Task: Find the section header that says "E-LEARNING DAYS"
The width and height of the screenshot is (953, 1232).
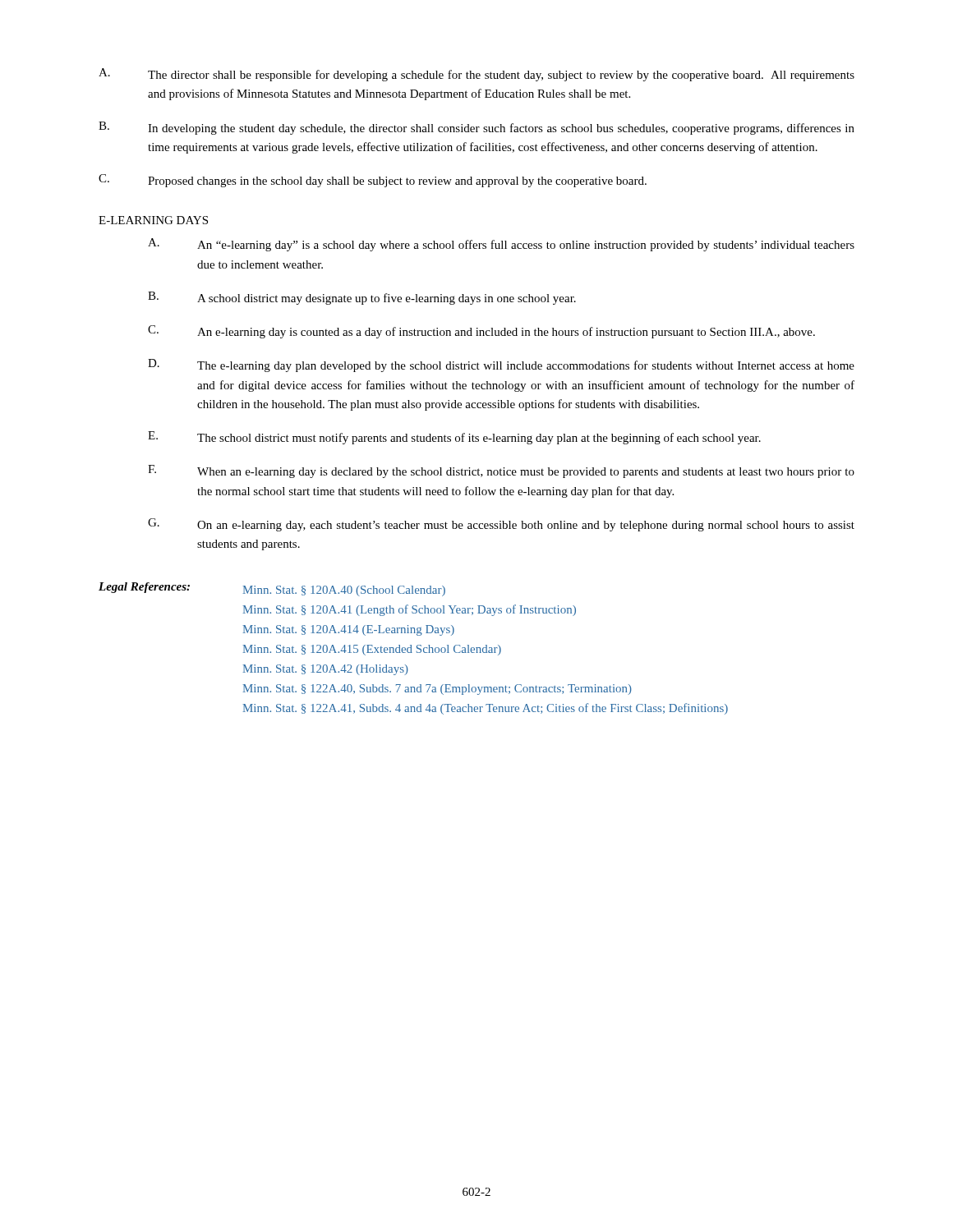Action: pyautogui.click(x=154, y=220)
